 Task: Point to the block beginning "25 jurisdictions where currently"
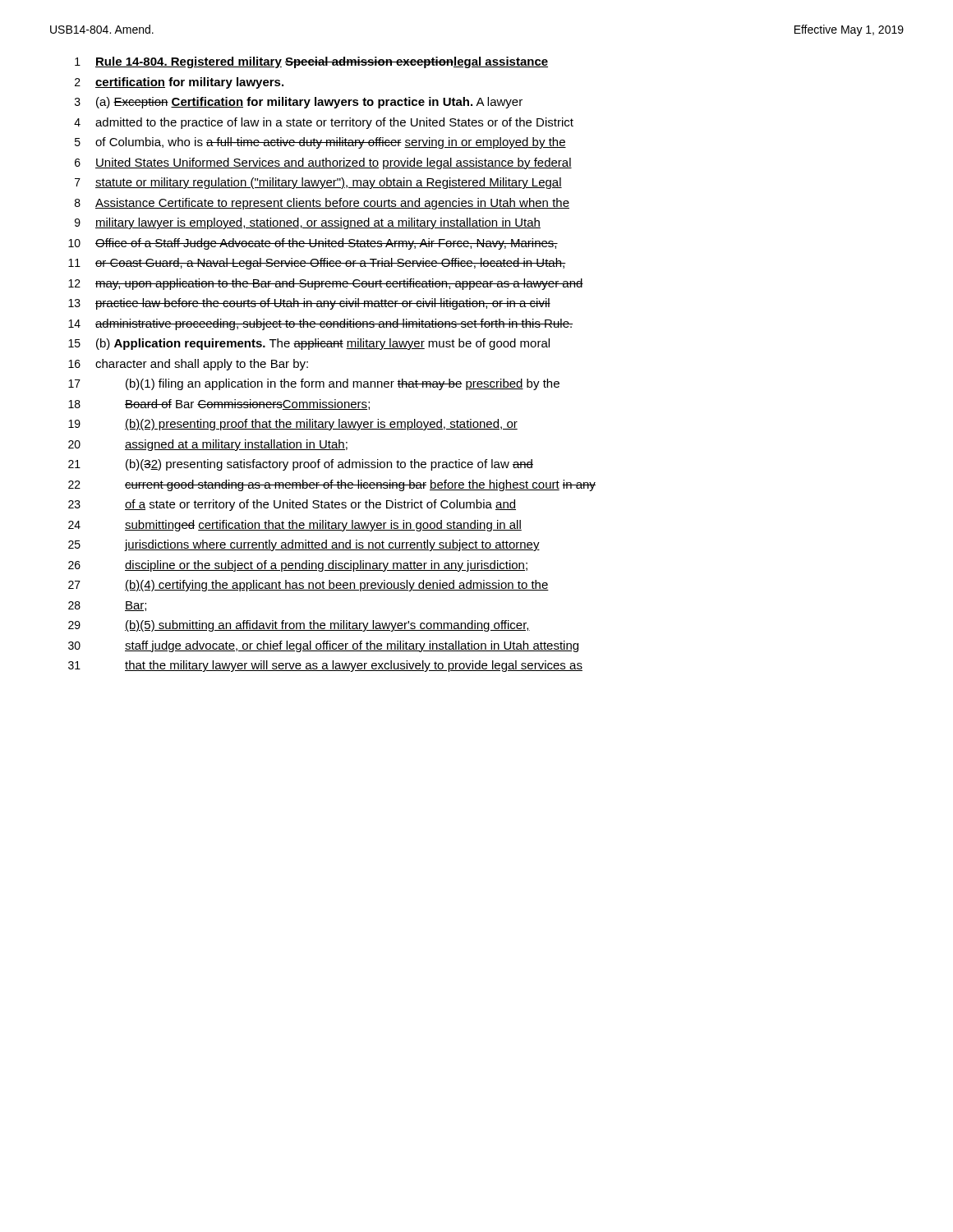pos(476,545)
